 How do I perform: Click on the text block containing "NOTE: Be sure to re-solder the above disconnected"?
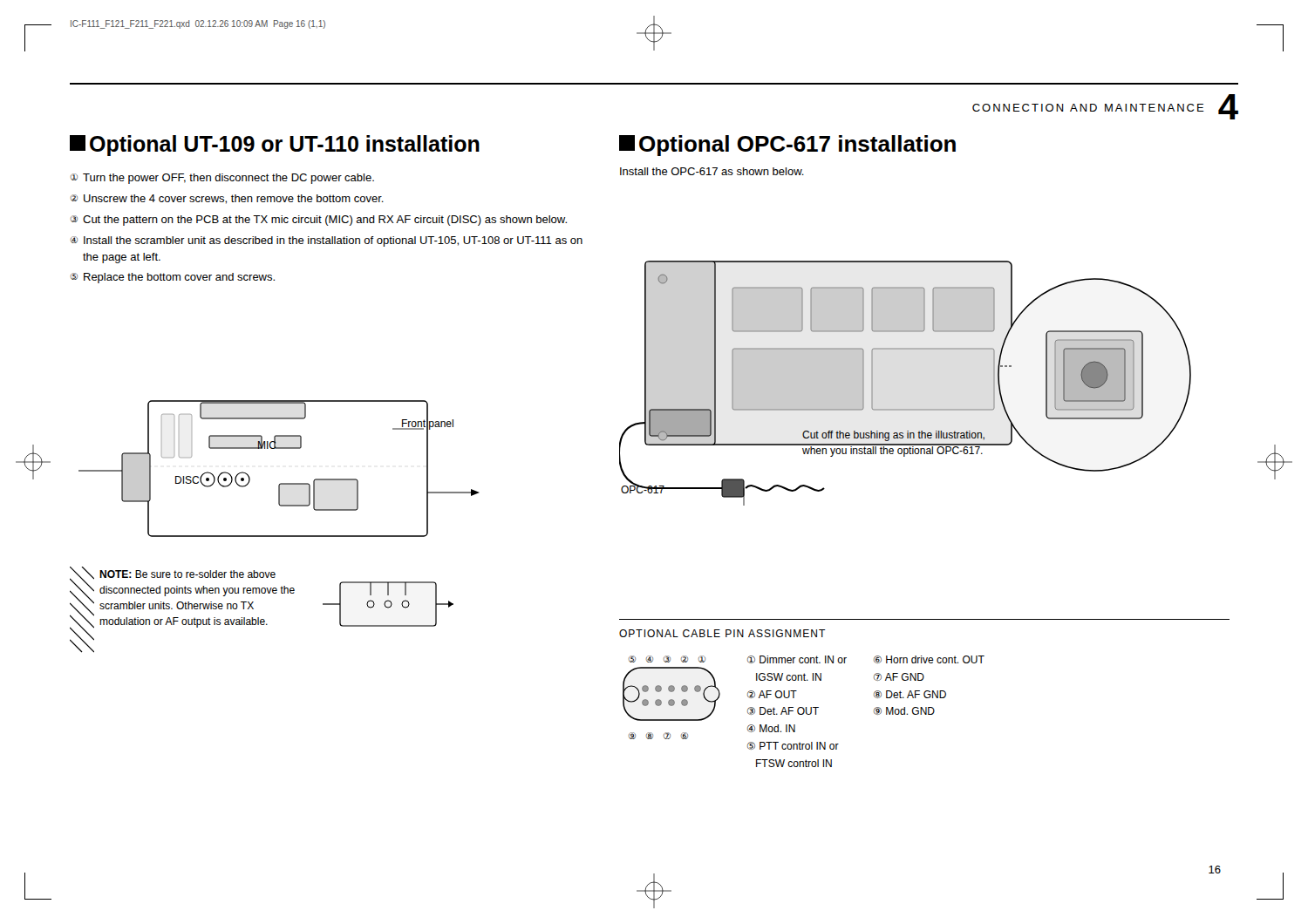tap(187, 610)
